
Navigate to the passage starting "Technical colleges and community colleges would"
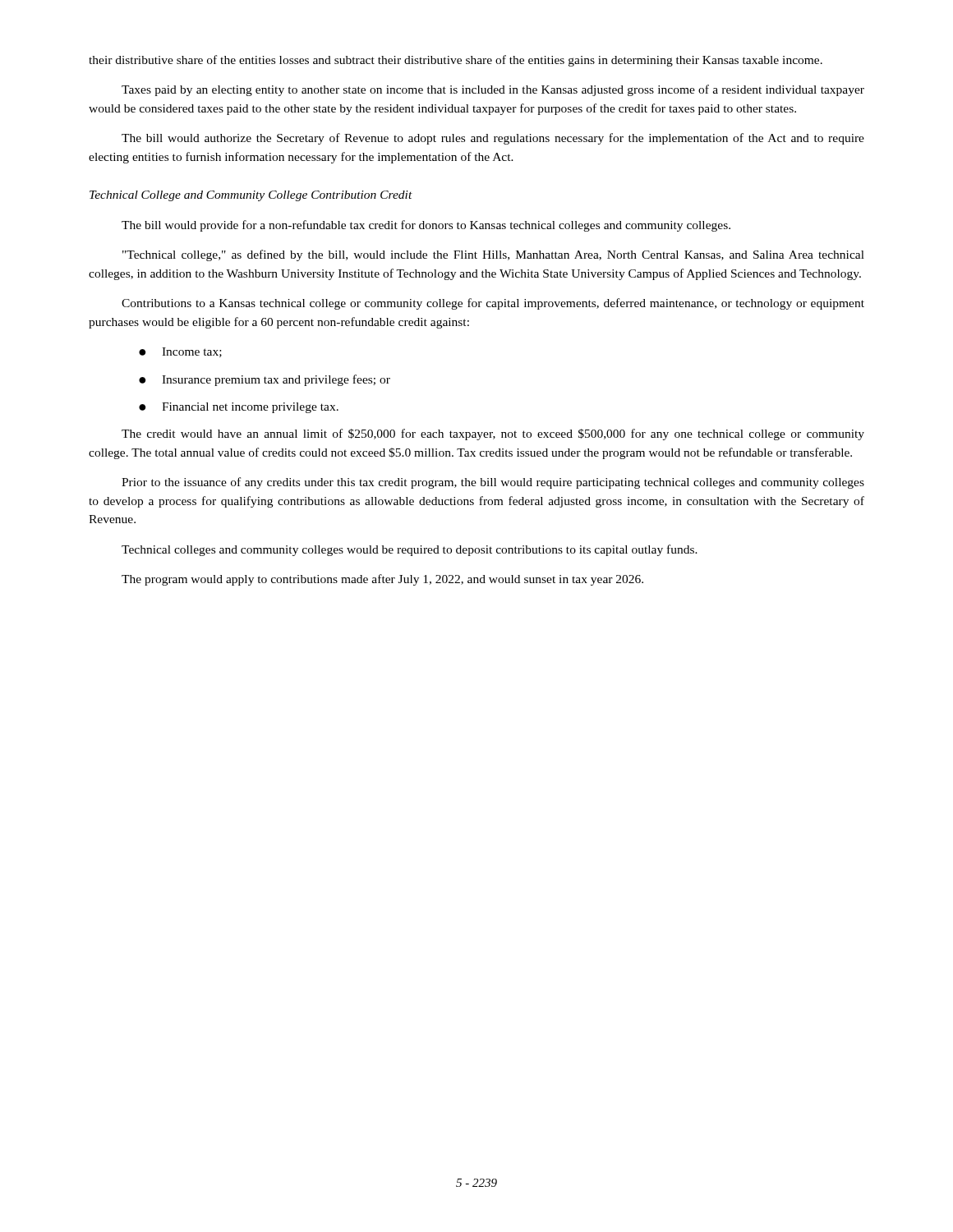[x=476, y=549]
